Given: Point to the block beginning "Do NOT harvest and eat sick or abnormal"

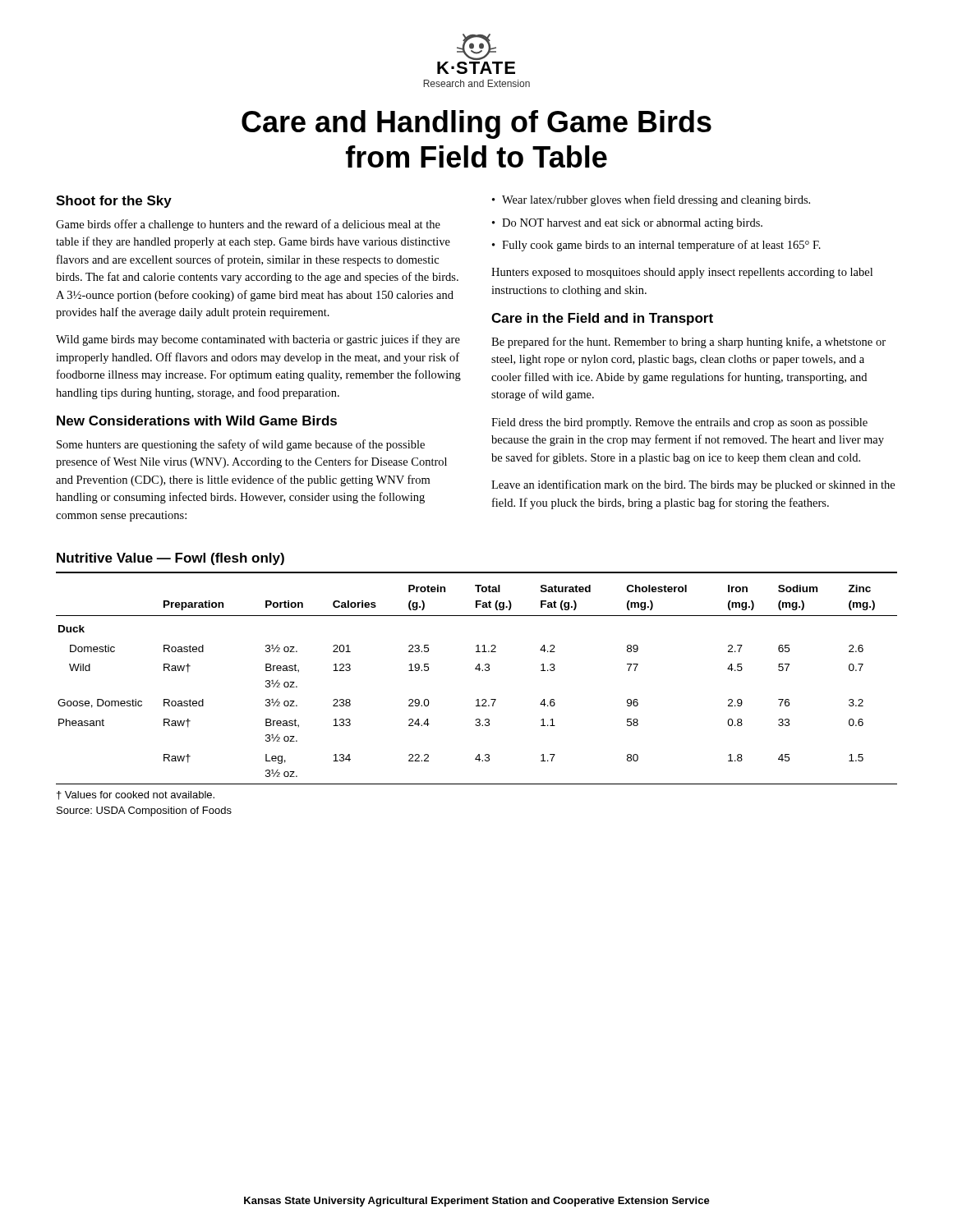Looking at the screenshot, I should (x=633, y=223).
